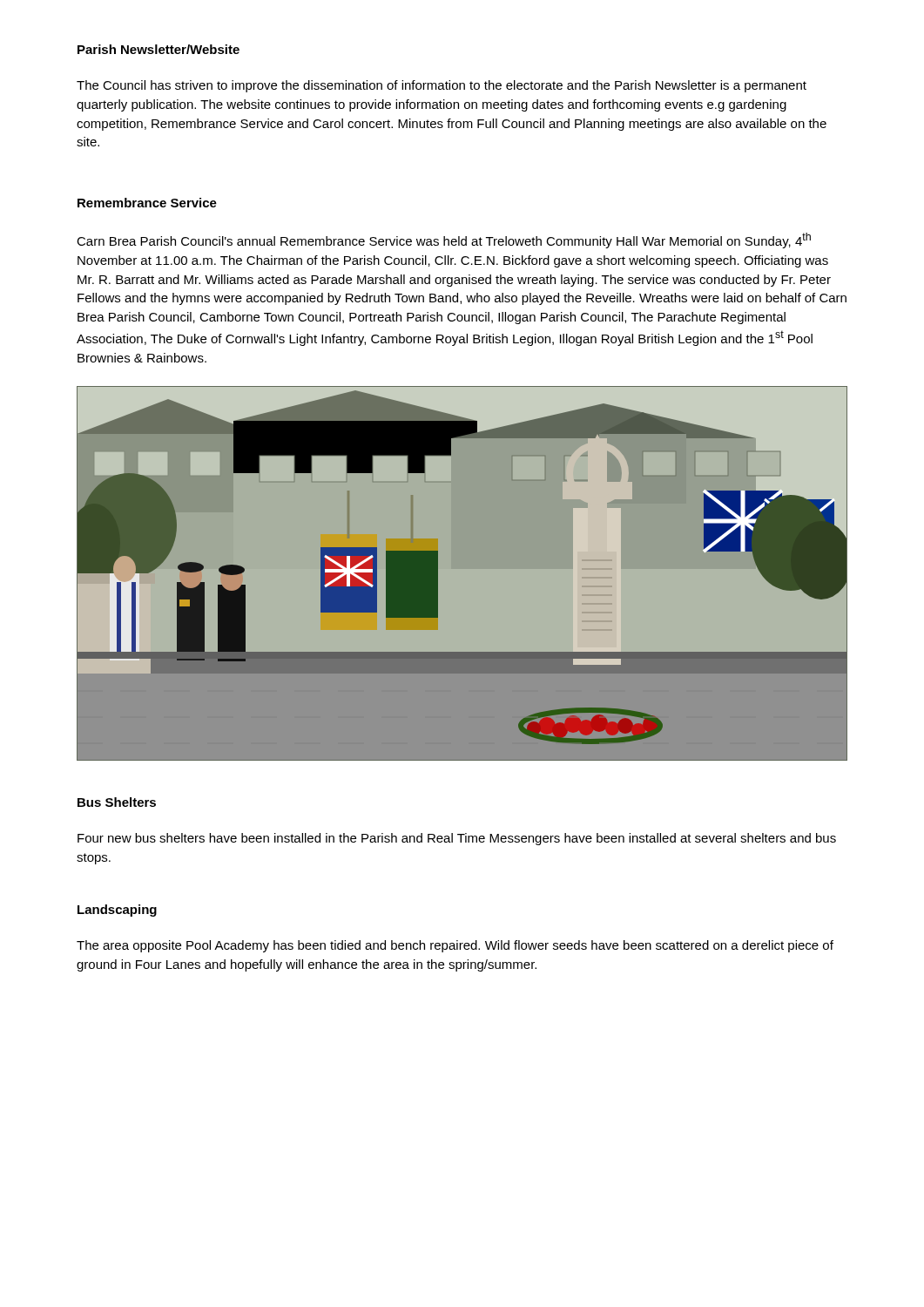Select the text block that says "Carn Brea Parish Council's annual Remembrance Service"

[x=462, y=298]
